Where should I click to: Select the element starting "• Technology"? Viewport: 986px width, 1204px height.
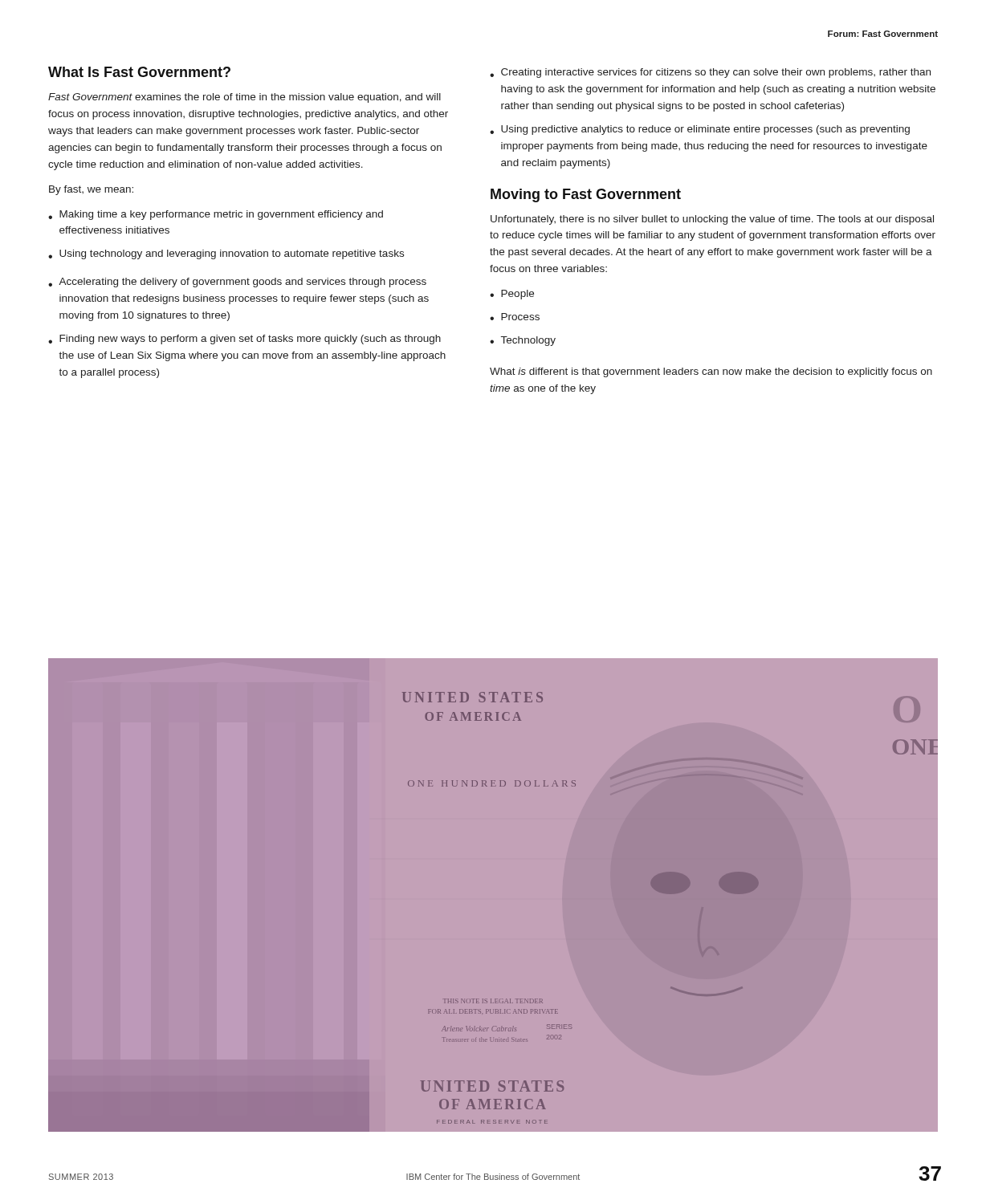pos(523,342)
